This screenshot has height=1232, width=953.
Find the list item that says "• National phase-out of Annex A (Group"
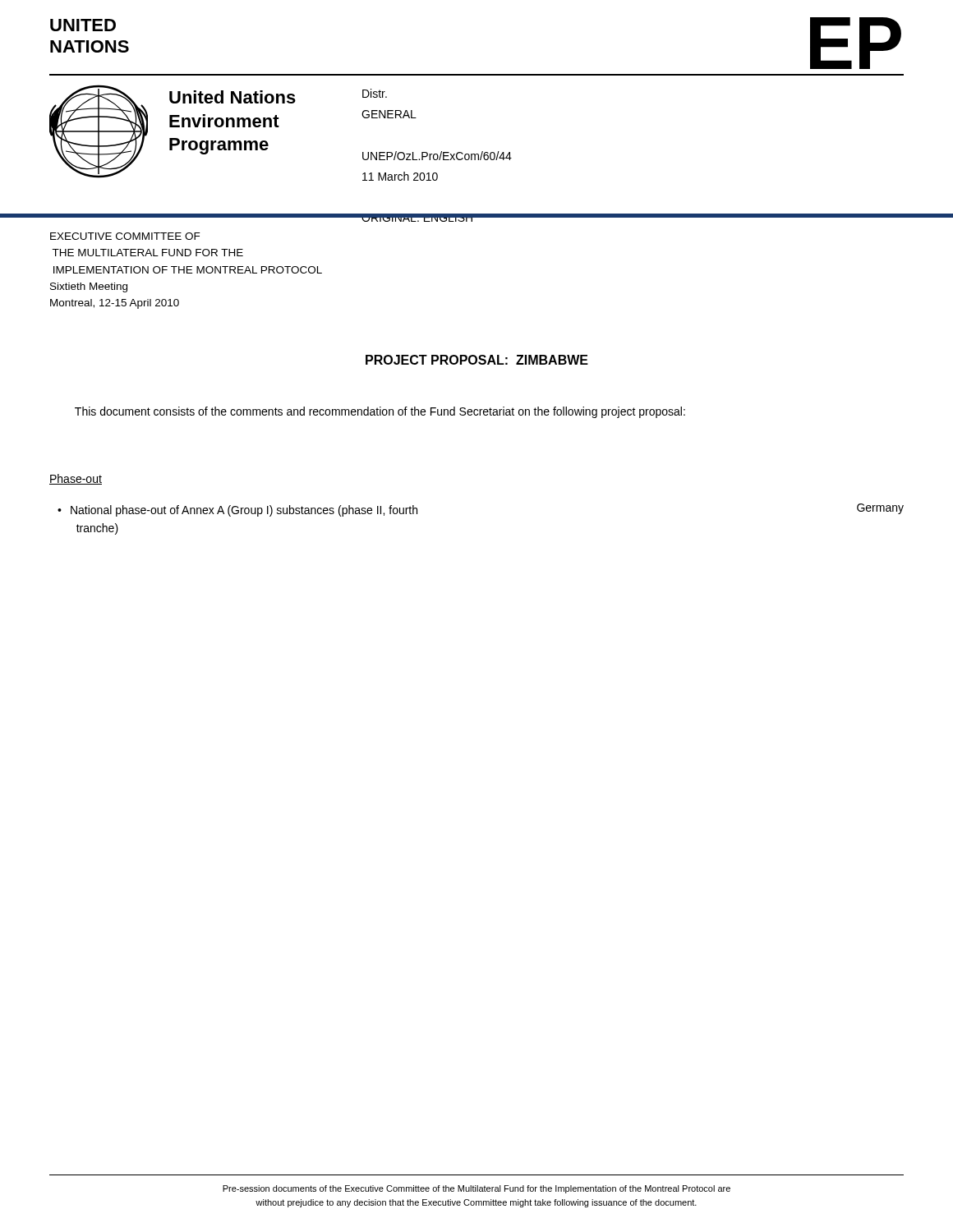pyautogui.click(x=233, y=509)
